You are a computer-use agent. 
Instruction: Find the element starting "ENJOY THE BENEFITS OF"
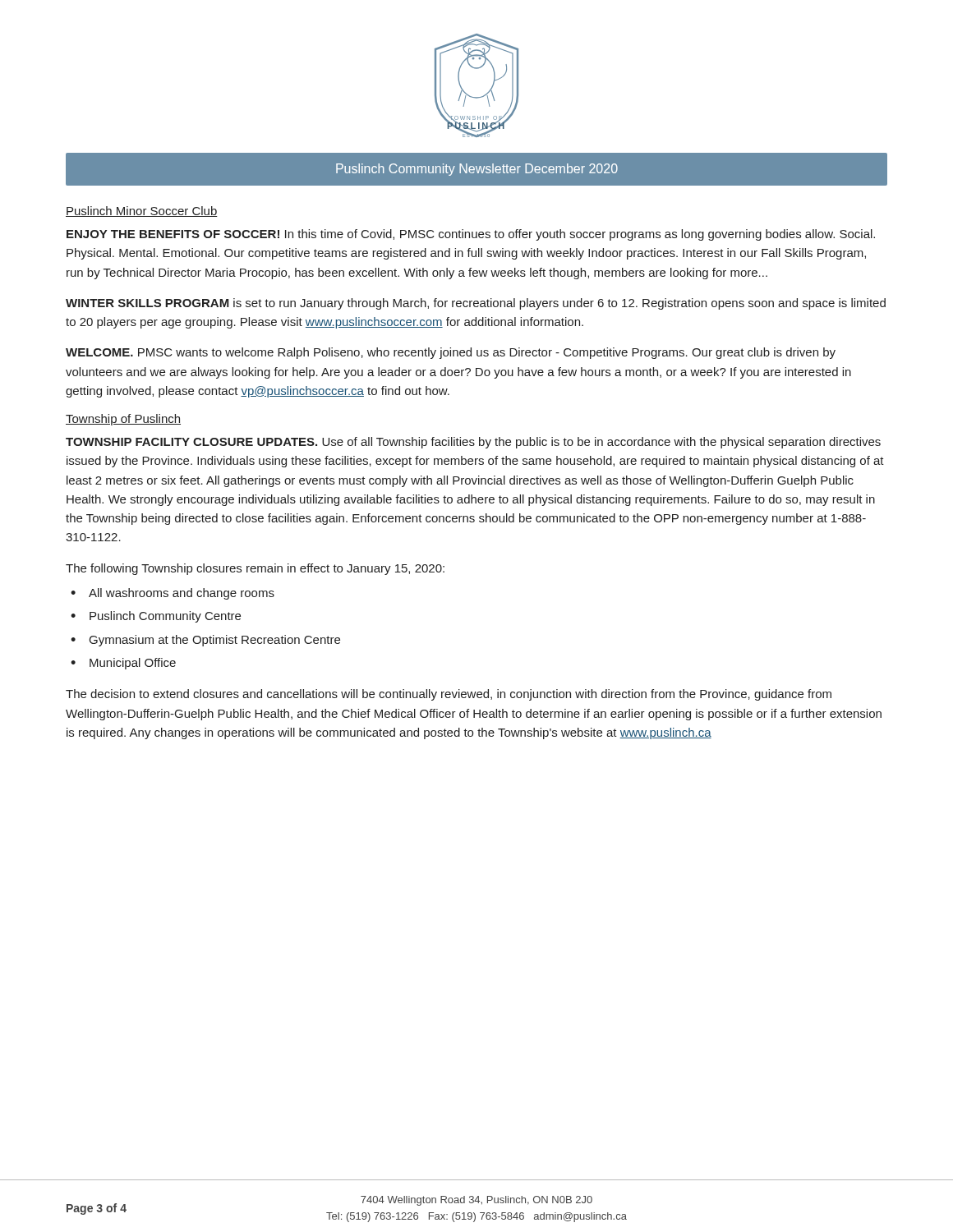(x=471, y=253)
